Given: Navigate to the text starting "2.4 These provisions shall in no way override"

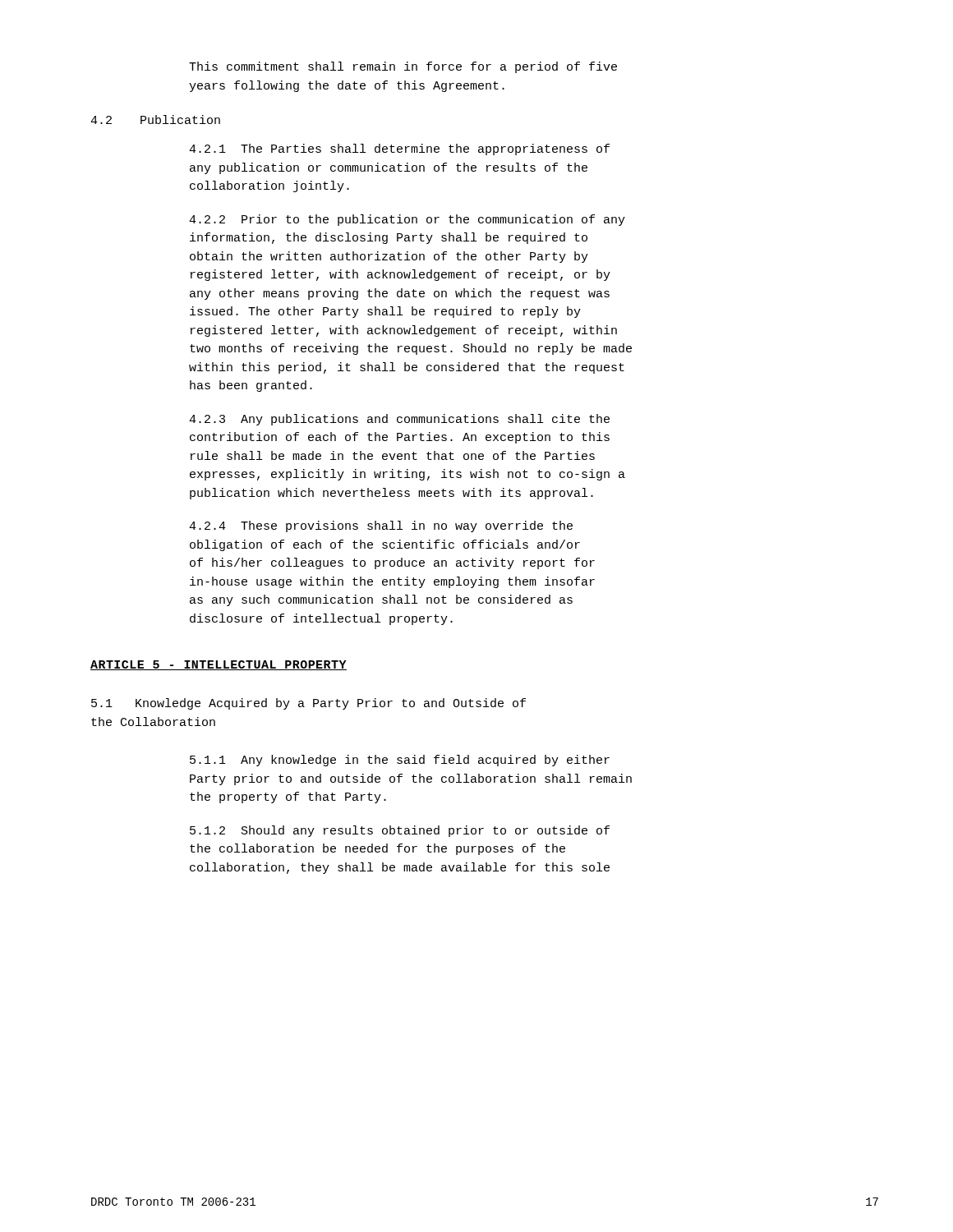Looking at the screenshot, I should point(392,573).
